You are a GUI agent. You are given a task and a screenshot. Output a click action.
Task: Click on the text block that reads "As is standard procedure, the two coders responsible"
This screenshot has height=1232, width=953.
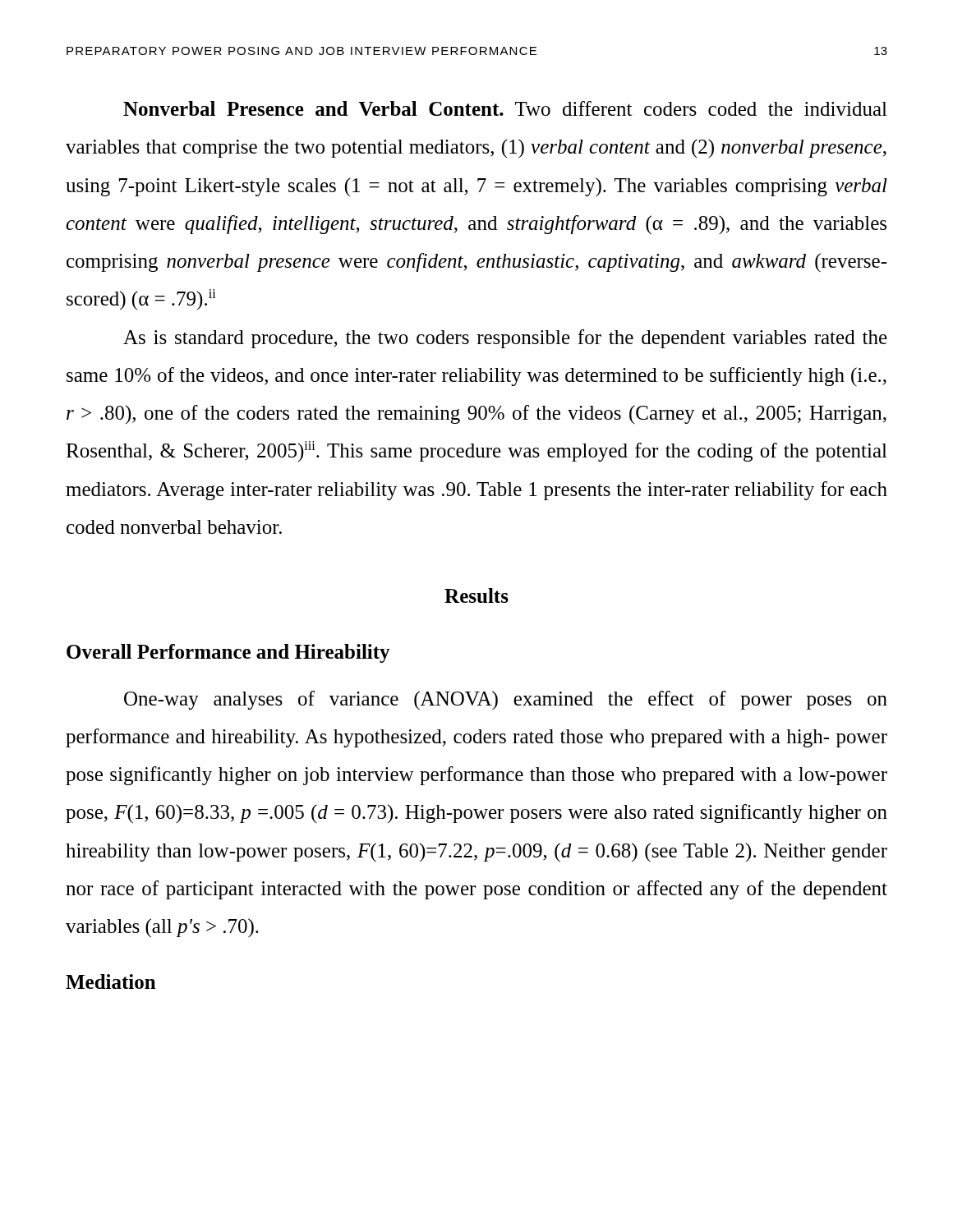(x=476, y=432)
